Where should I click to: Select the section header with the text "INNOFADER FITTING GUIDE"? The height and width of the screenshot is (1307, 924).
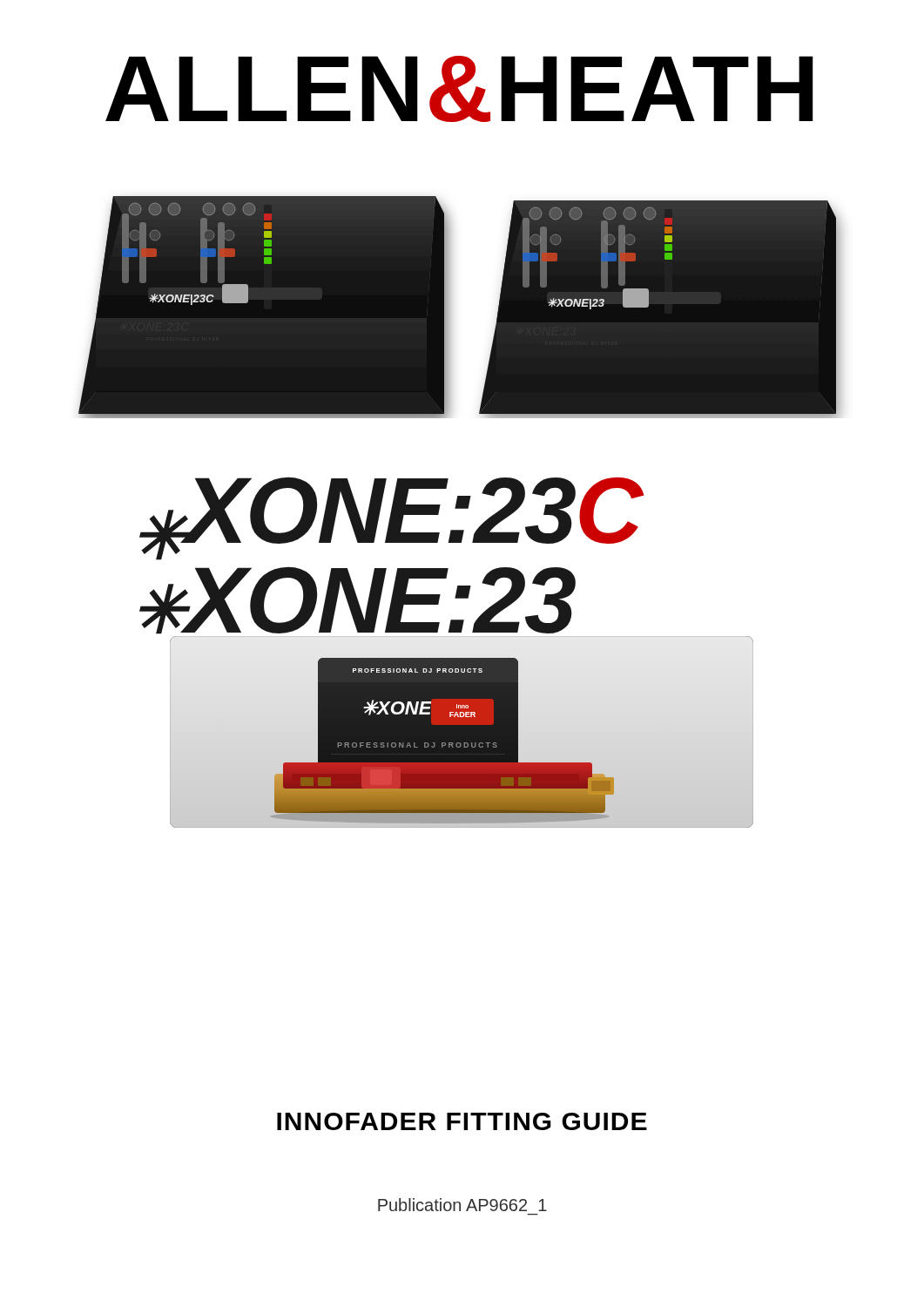(462, 1121)
